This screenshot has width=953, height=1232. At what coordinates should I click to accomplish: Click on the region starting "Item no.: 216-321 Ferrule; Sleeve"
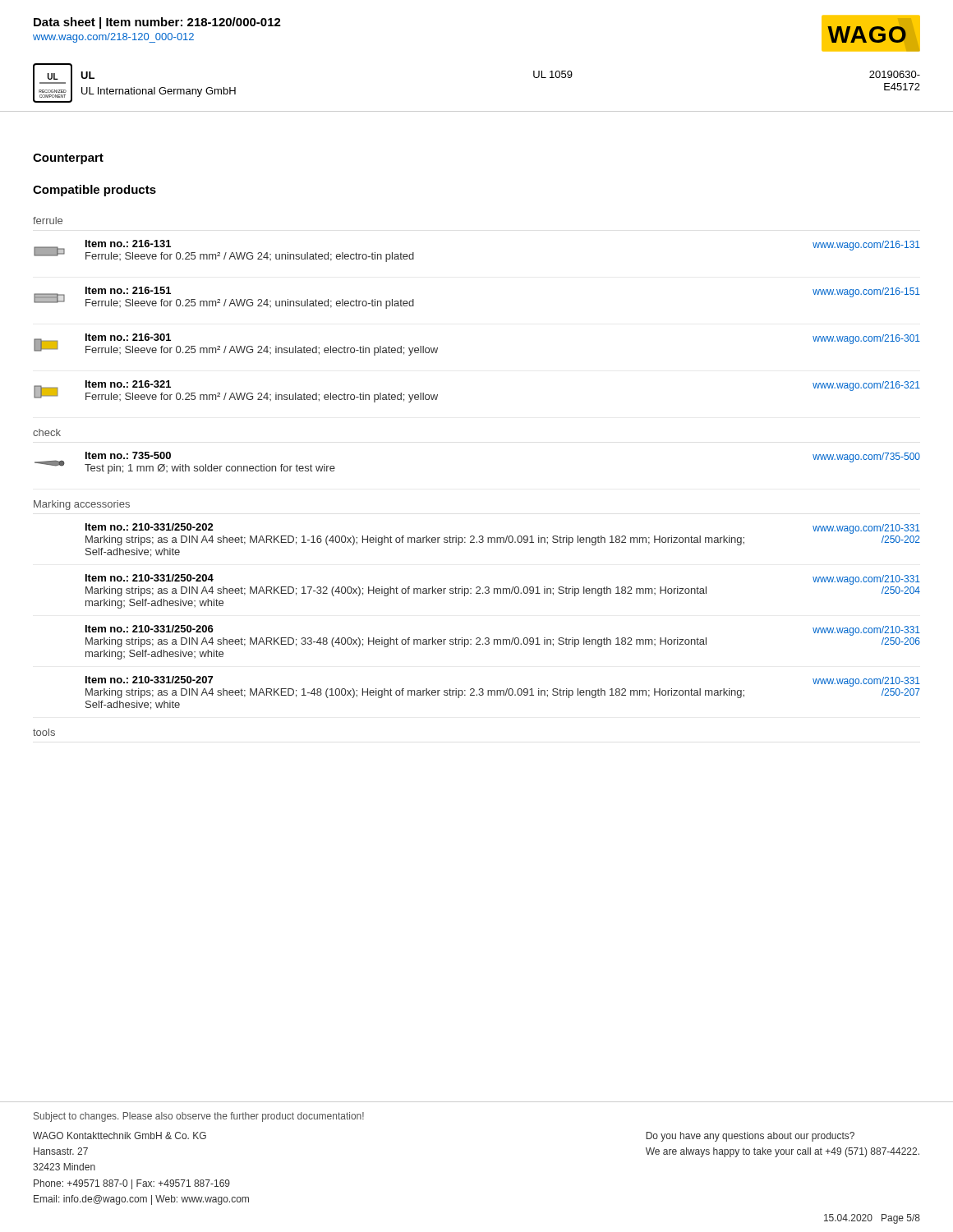click(x=152, y=395)
